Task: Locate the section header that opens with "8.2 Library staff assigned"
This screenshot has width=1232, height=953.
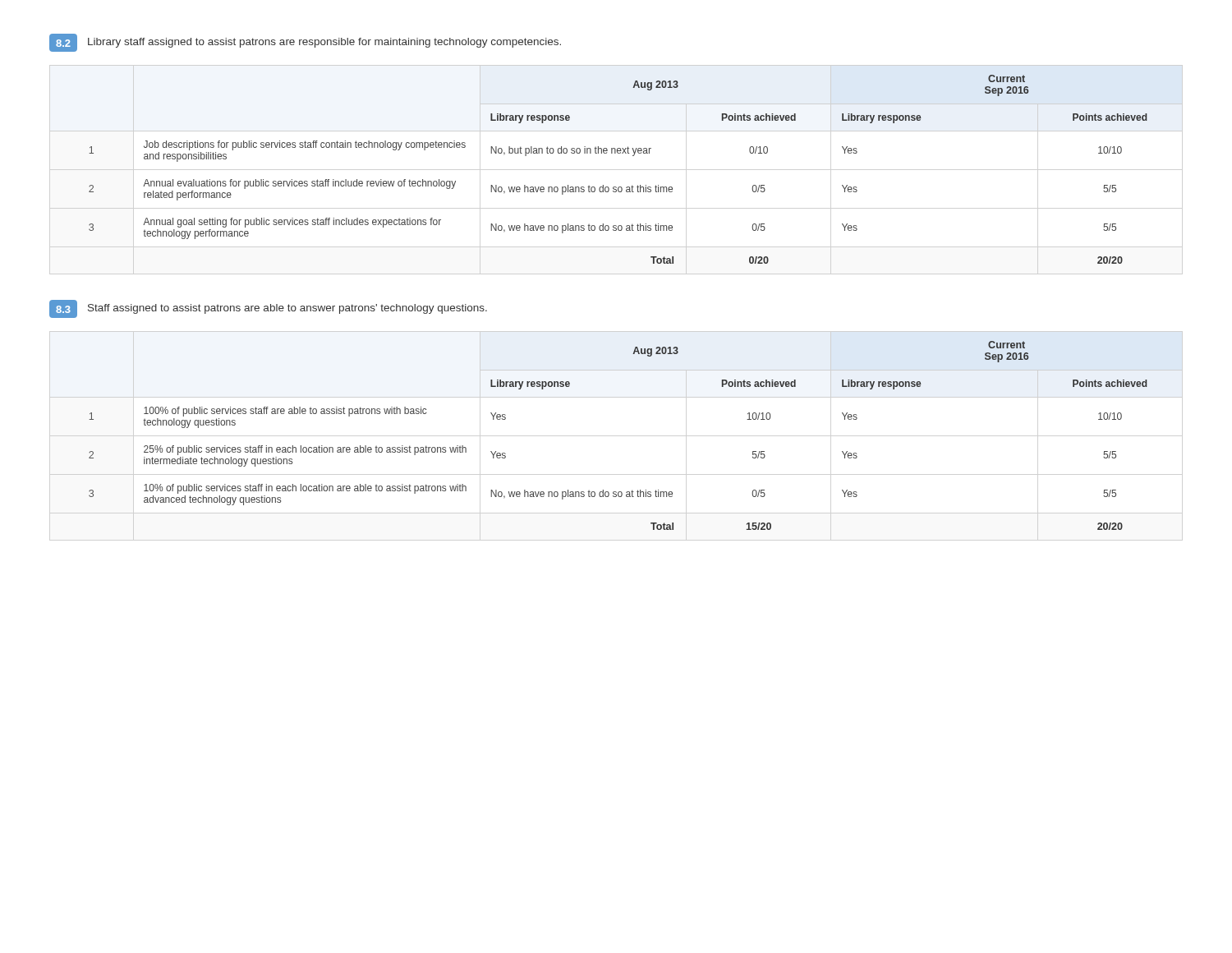Action: coord(306,42)
